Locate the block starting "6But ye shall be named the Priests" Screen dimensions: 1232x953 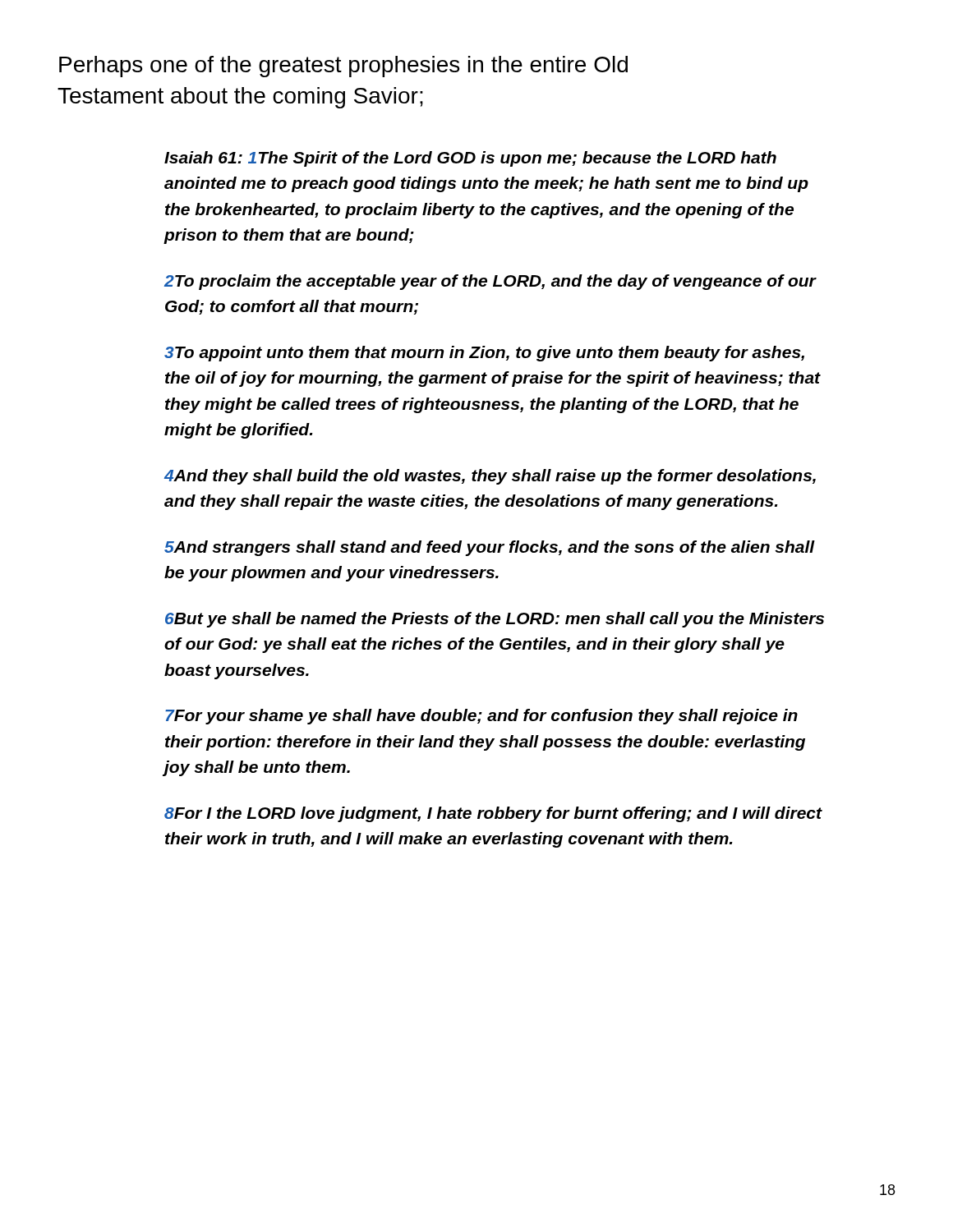[x=495, y=644]
